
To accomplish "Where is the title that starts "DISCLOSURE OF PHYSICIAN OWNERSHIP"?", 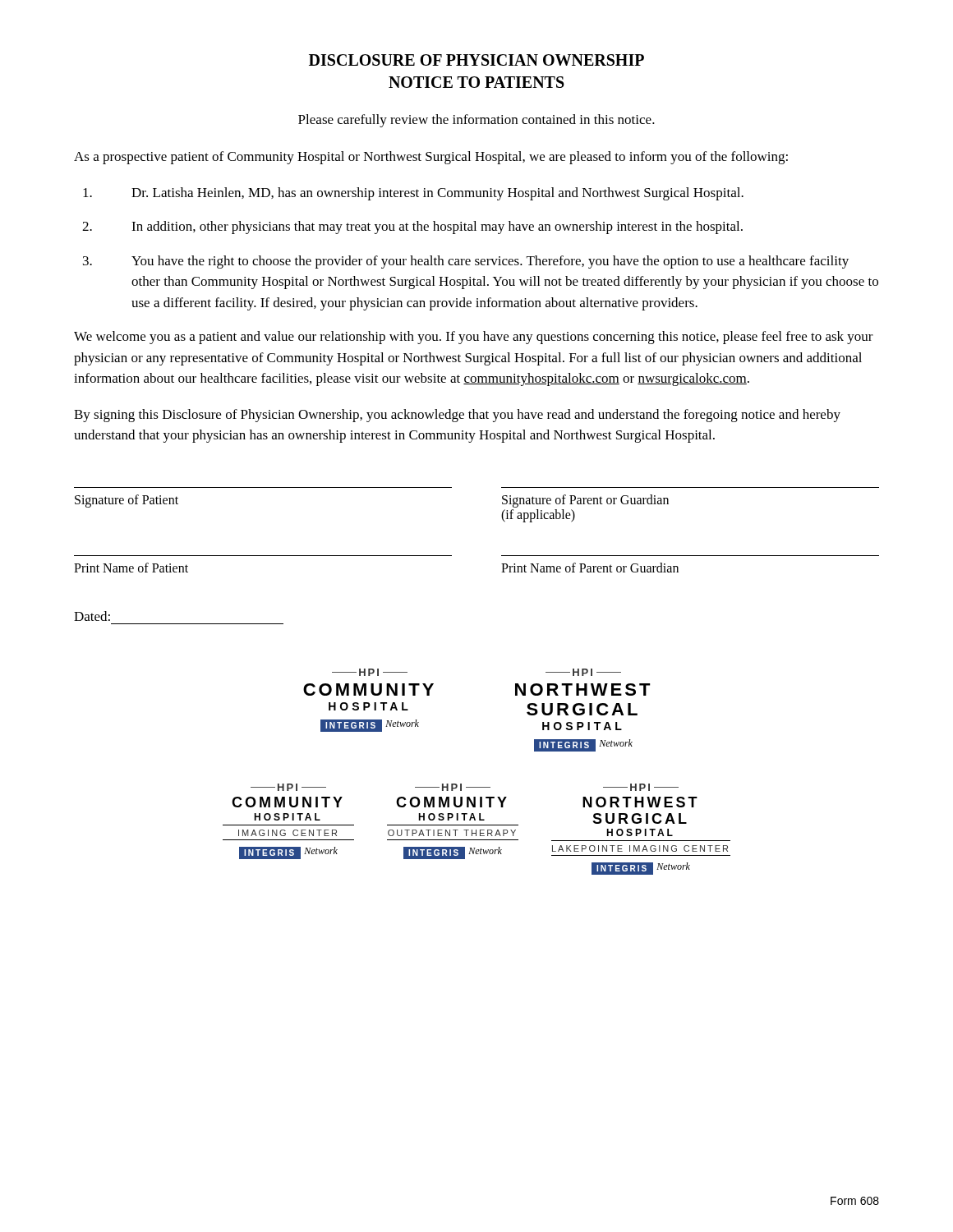I will (x=476, y=71).
